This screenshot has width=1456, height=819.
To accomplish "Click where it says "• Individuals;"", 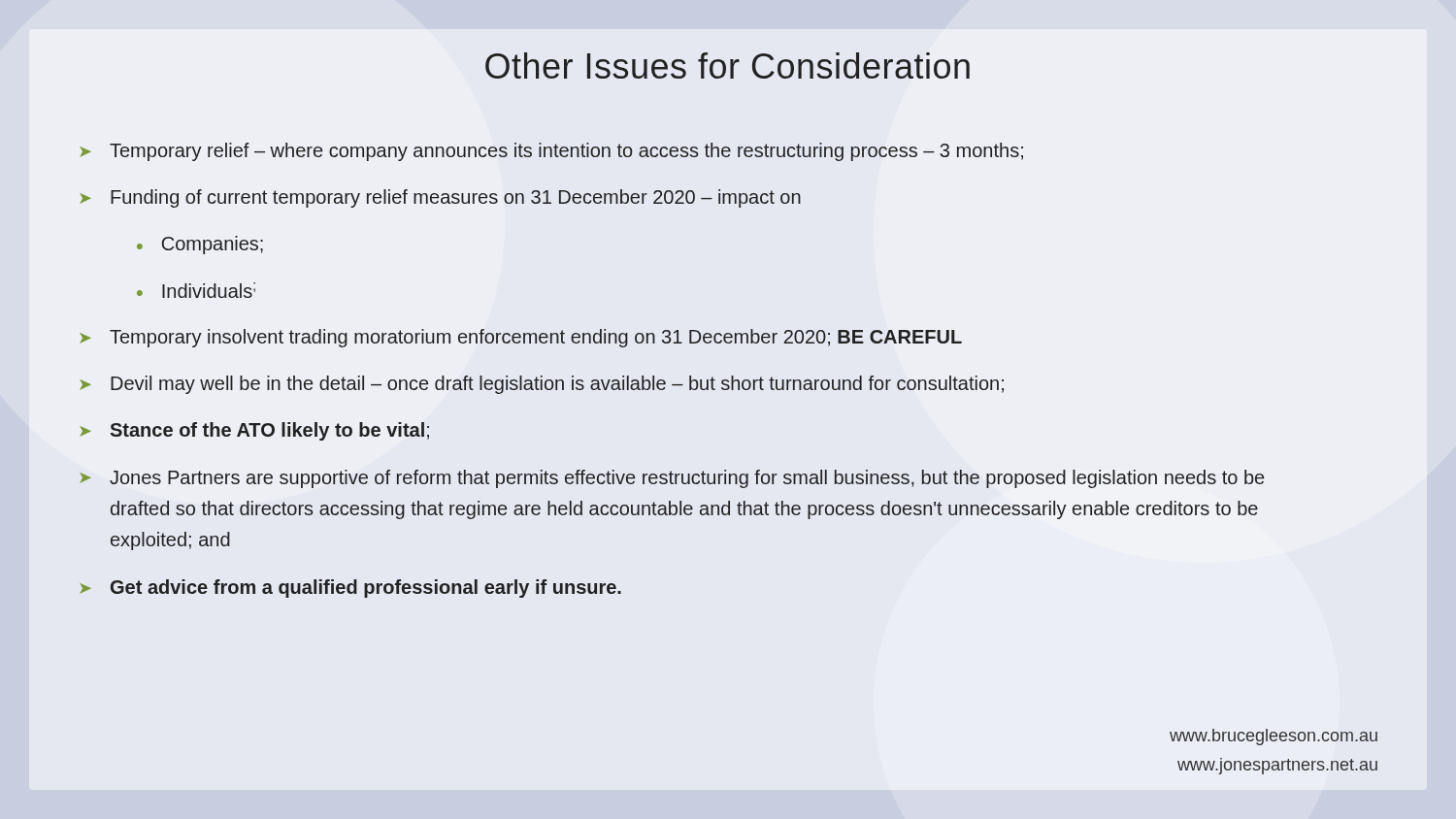I will tap(196, 292).
